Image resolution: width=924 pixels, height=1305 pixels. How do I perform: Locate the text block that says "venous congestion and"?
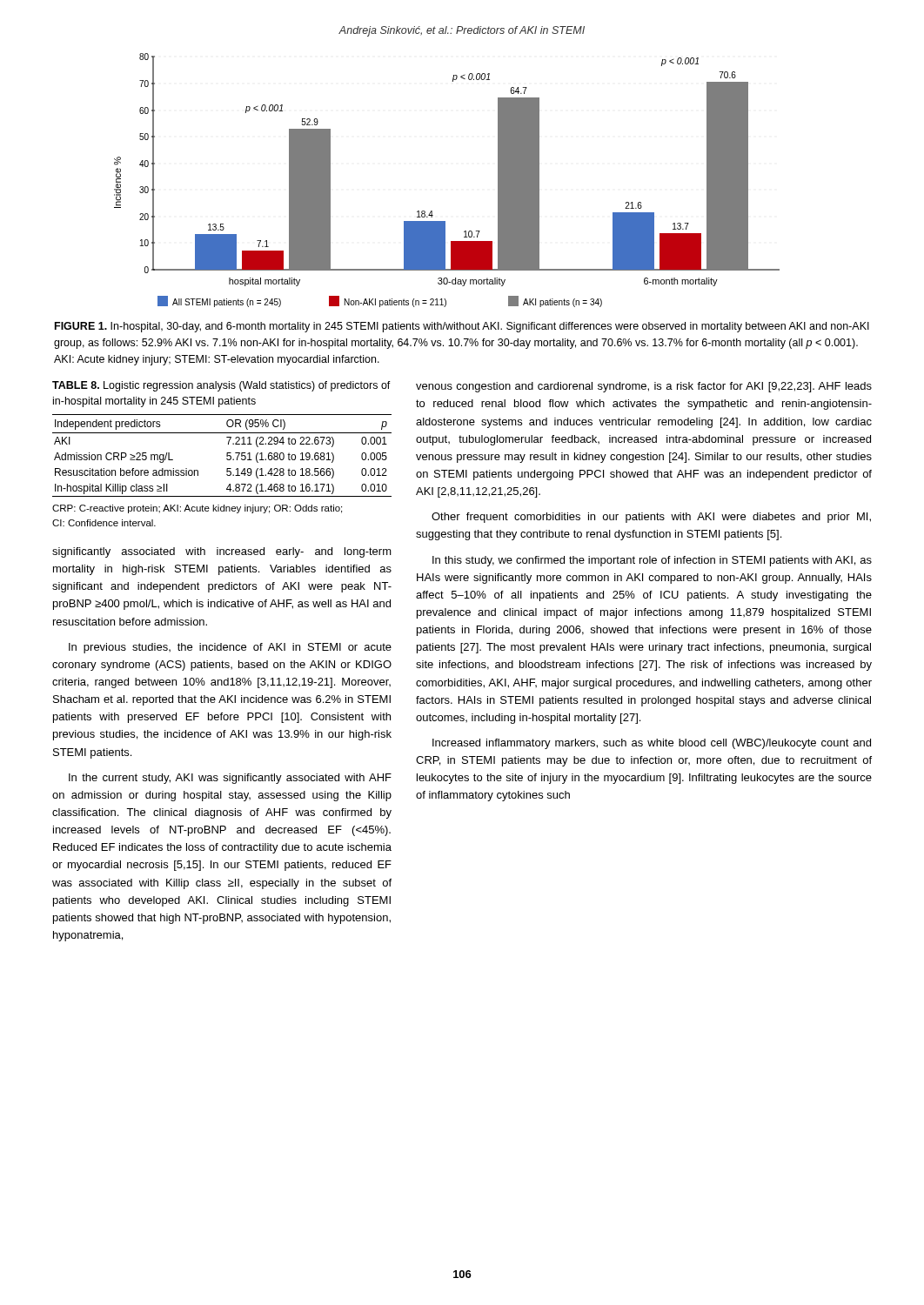point(644,591)
